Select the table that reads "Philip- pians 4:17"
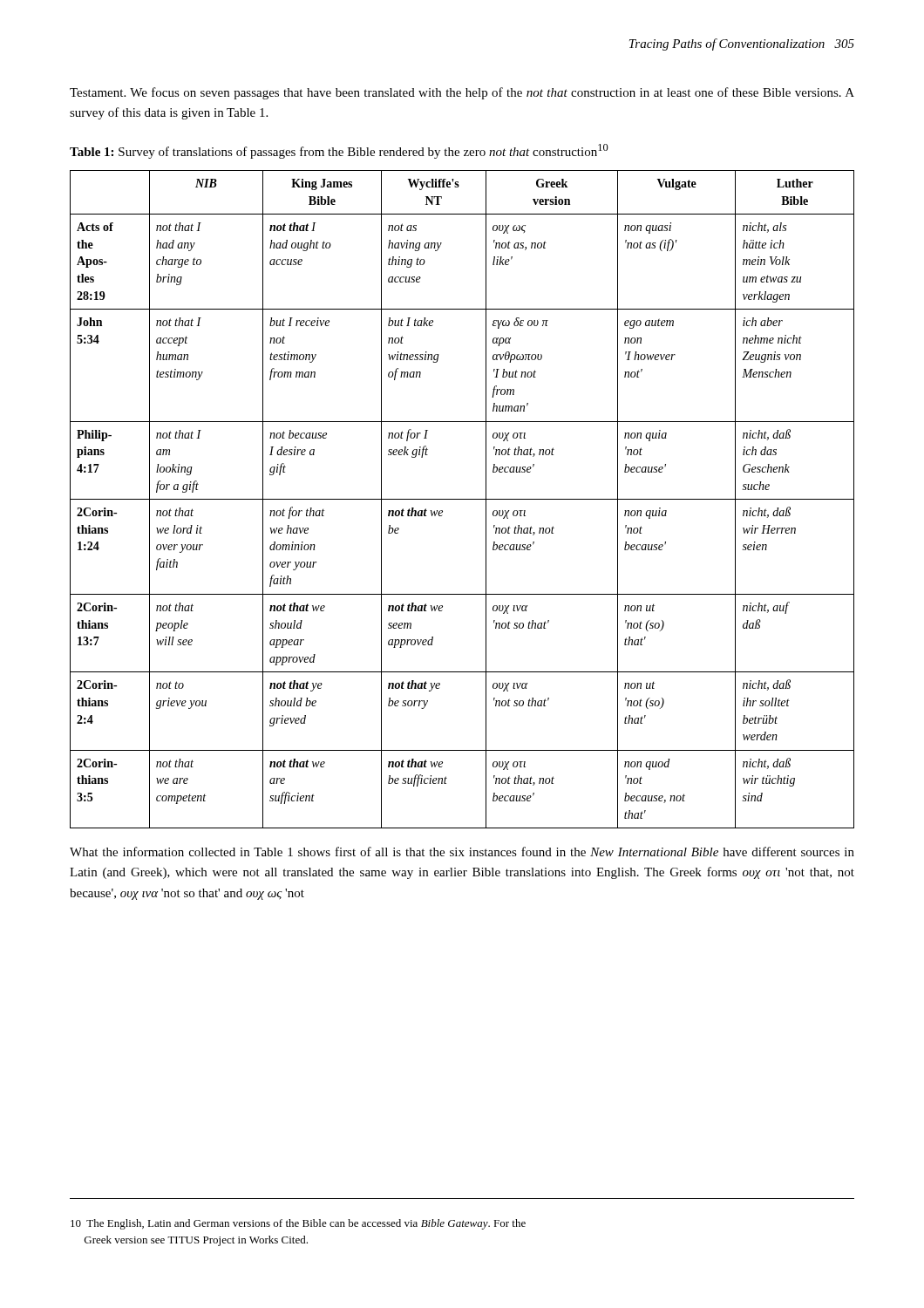The height and width of the screenshot is (1308, 924). pos(462,499)
